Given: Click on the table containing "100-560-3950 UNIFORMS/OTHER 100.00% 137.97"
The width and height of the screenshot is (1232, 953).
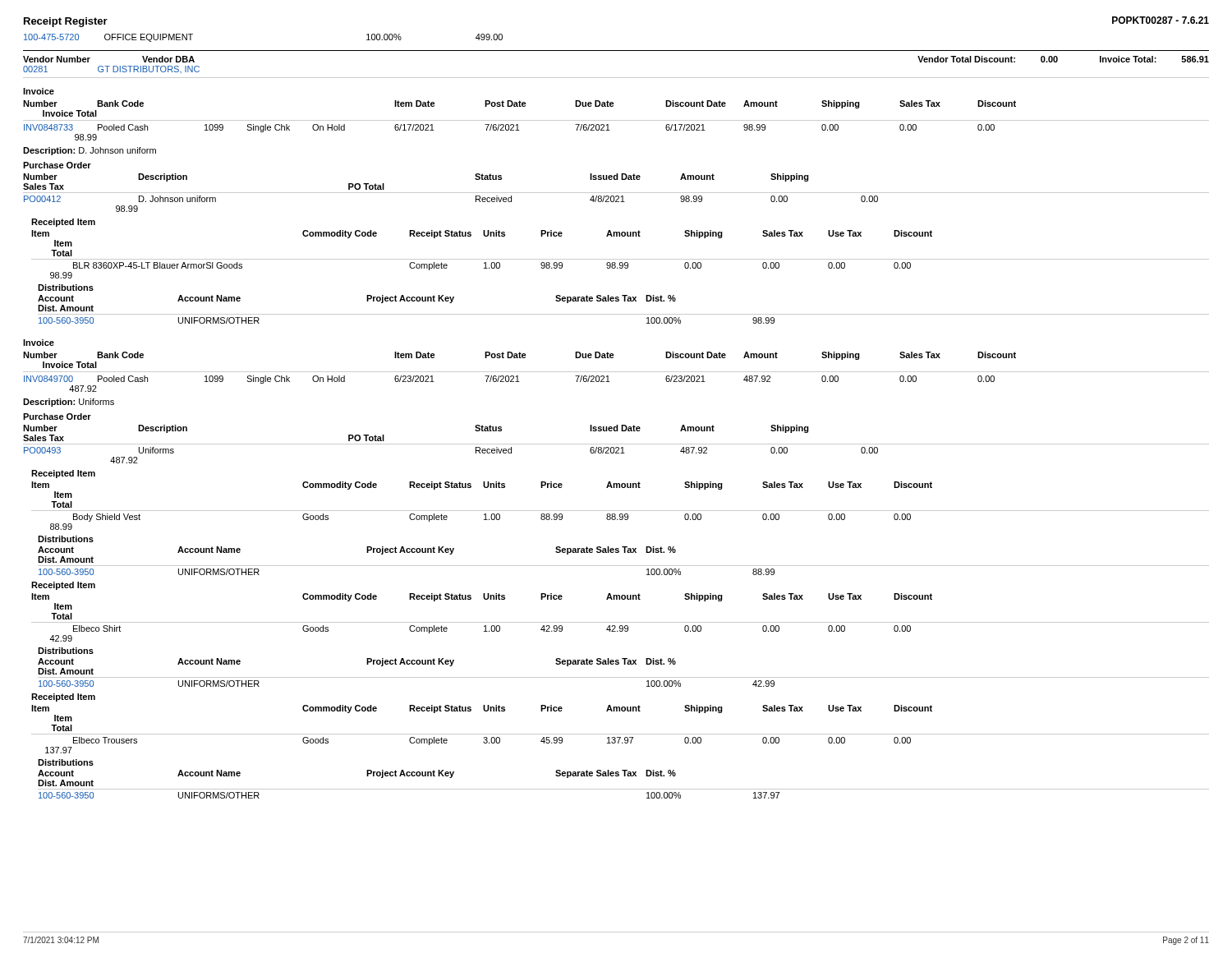Looking at the screenshot, I should (623, 795).
